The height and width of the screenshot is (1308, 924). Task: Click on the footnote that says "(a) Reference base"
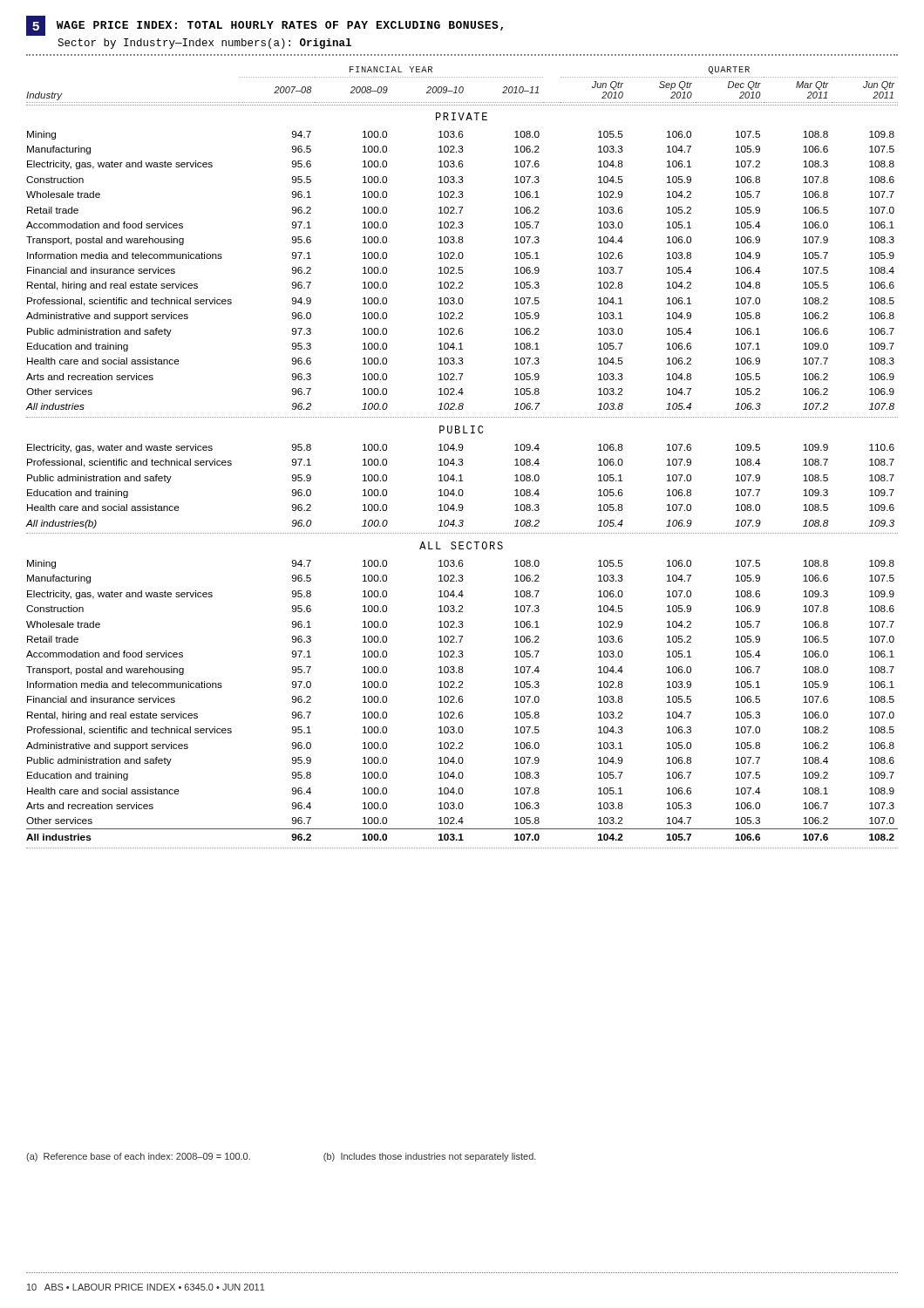pos(134,1157)
